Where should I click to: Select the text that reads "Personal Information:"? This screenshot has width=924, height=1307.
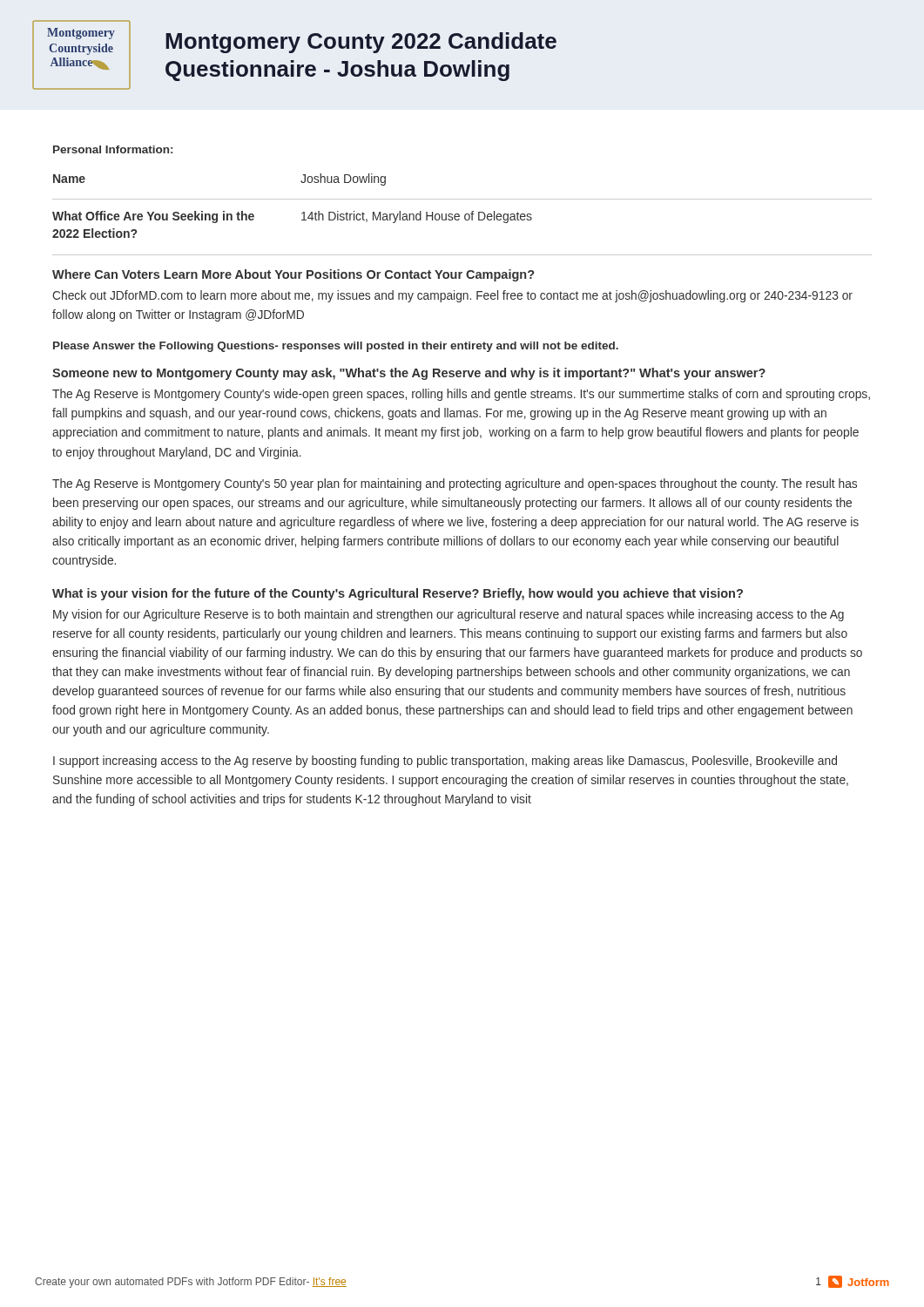click(x=113, y=149)
